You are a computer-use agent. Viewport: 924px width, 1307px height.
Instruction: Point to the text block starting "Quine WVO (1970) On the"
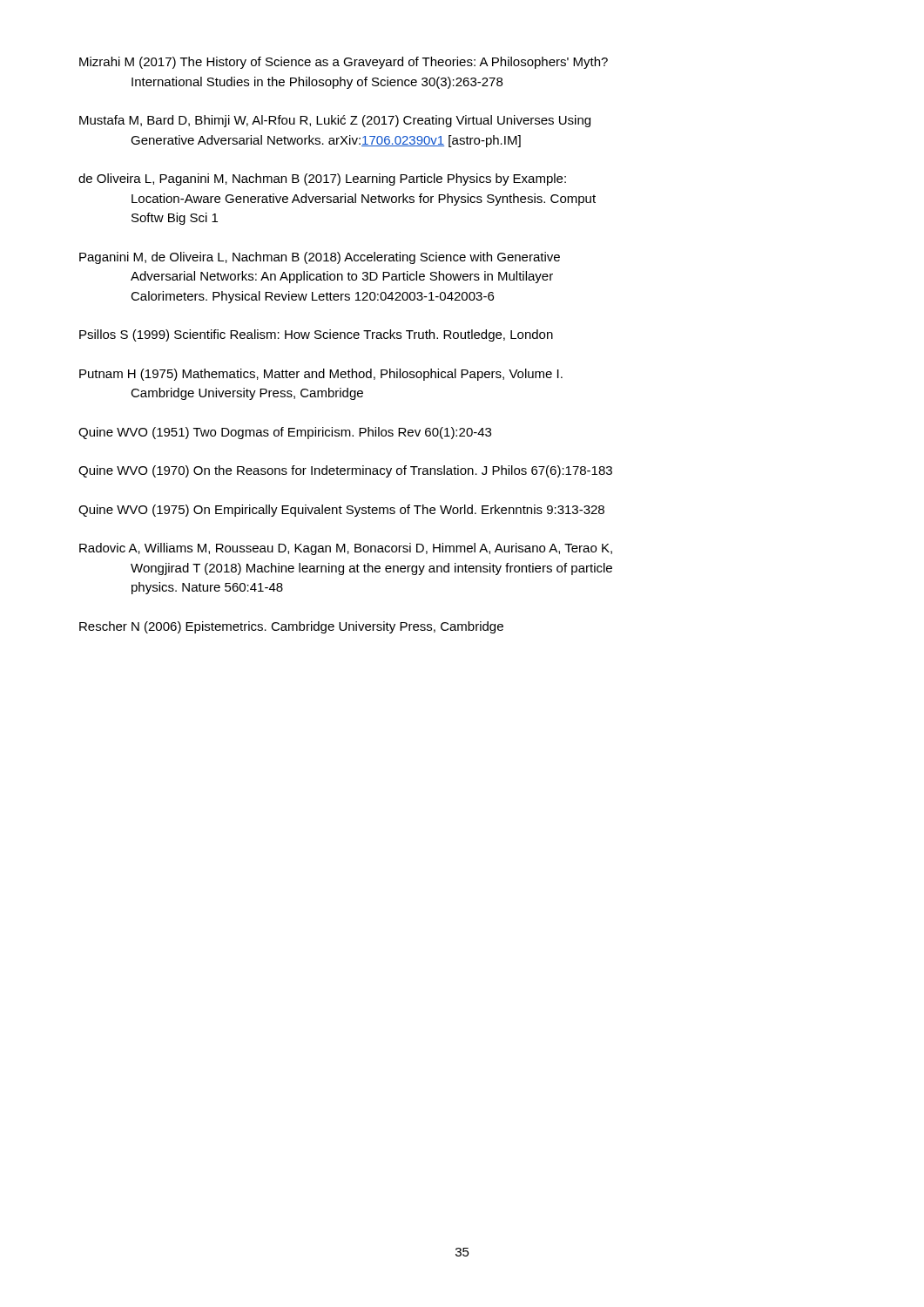(346, 470)
